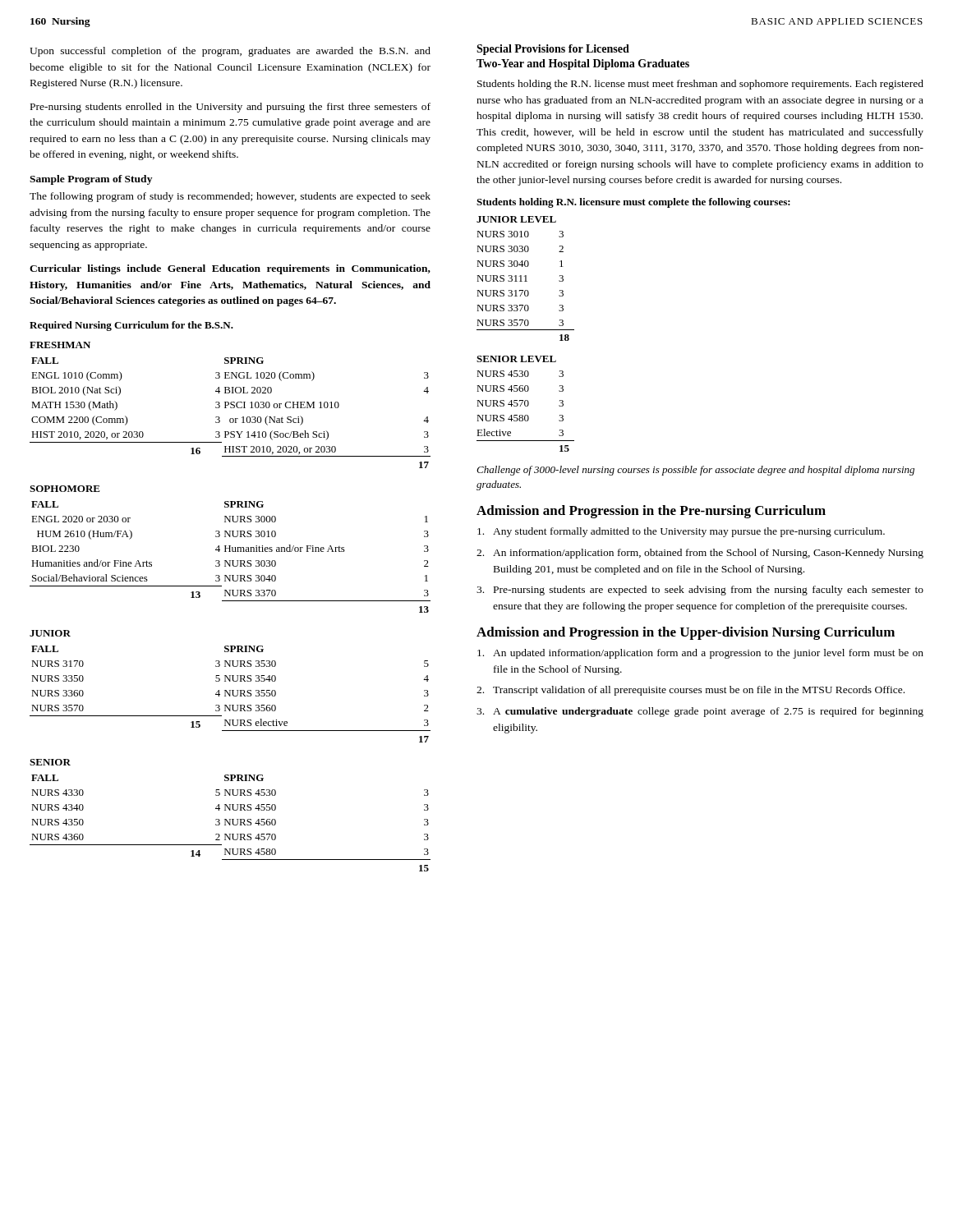
Task: Where is the passage that starts "2. Transcript validation of"?
Action: point(700,690)
